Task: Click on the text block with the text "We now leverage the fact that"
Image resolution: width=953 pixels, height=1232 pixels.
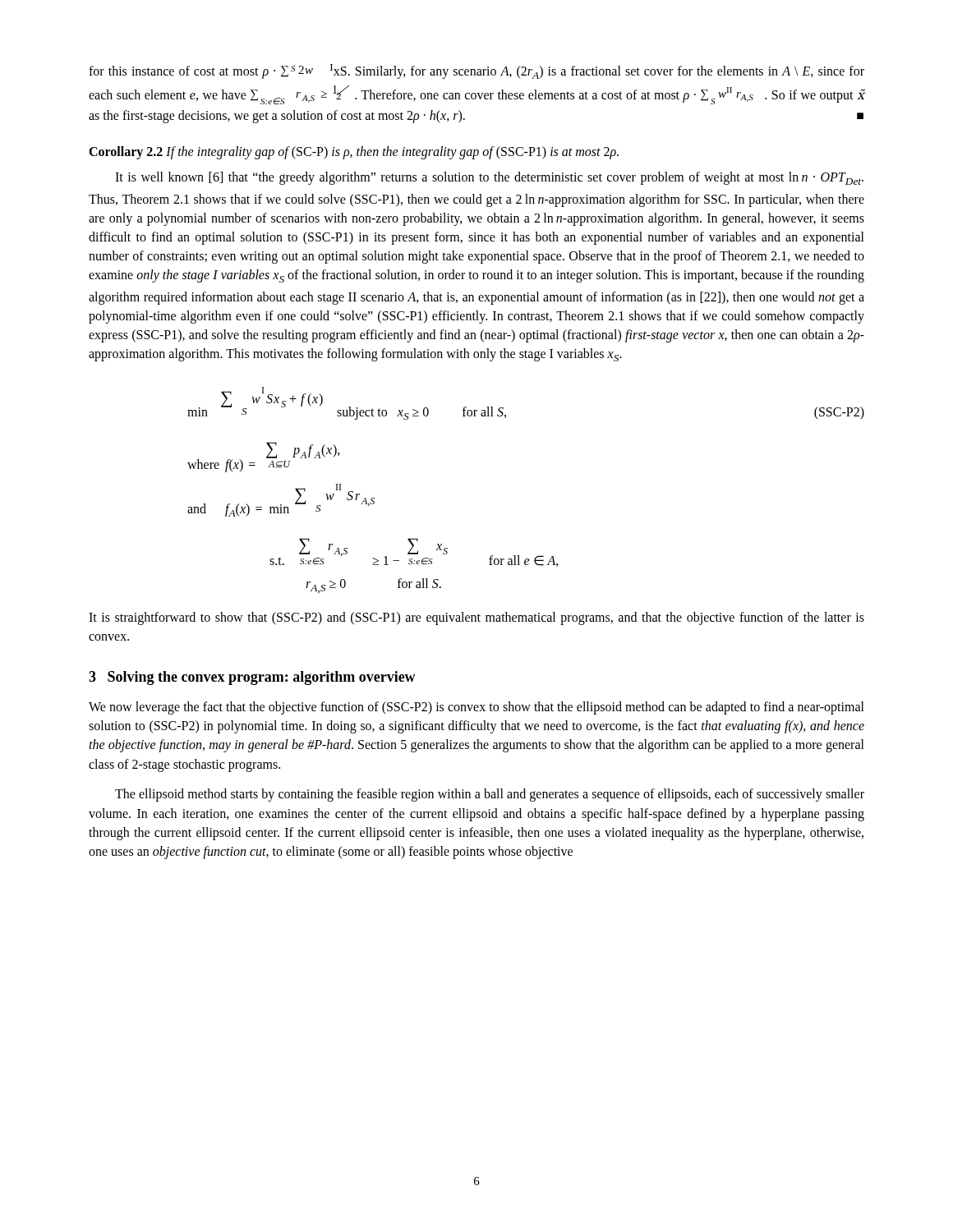Action: [476, 735]
